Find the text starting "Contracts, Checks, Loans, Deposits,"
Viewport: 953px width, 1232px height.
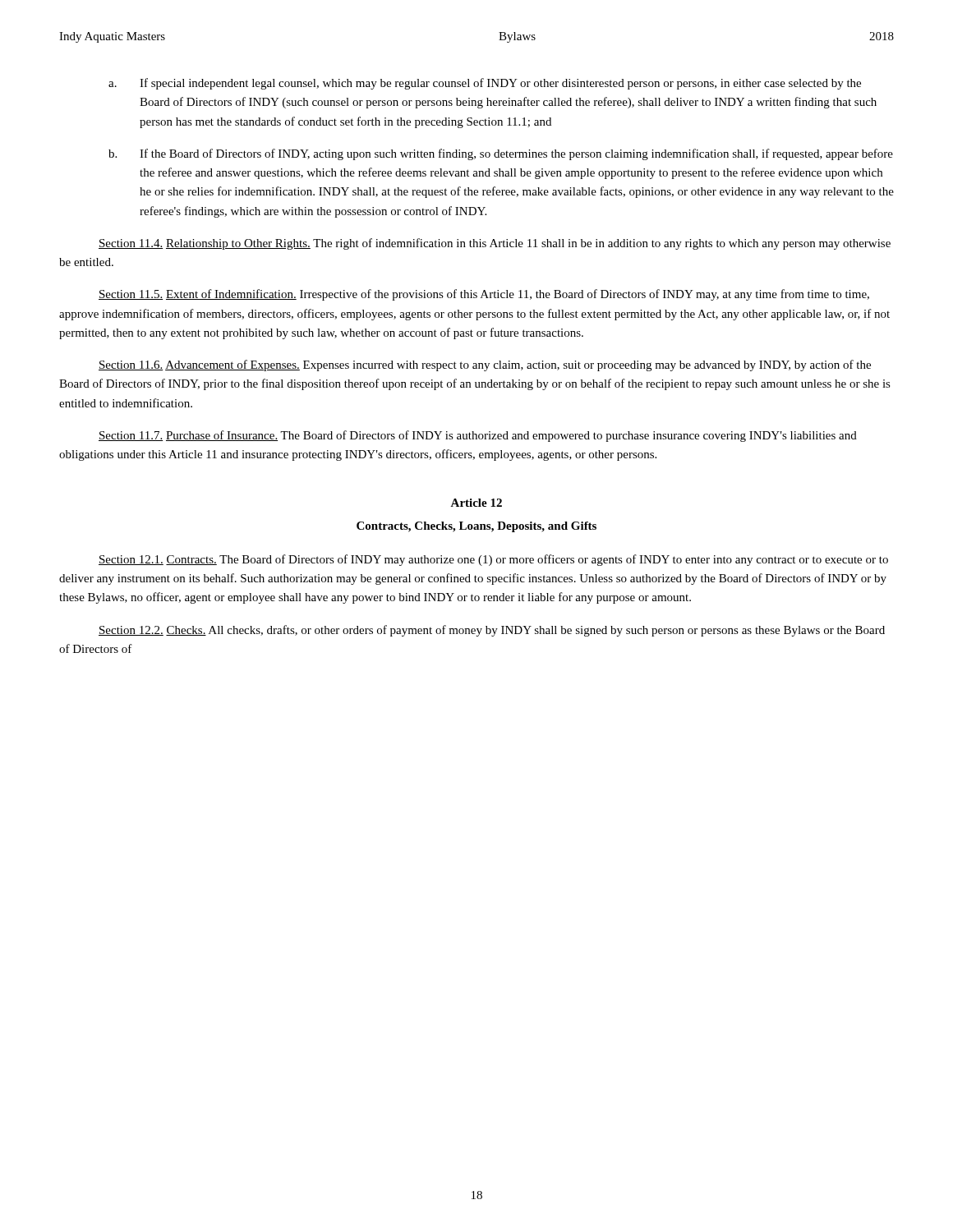(476, 525)
